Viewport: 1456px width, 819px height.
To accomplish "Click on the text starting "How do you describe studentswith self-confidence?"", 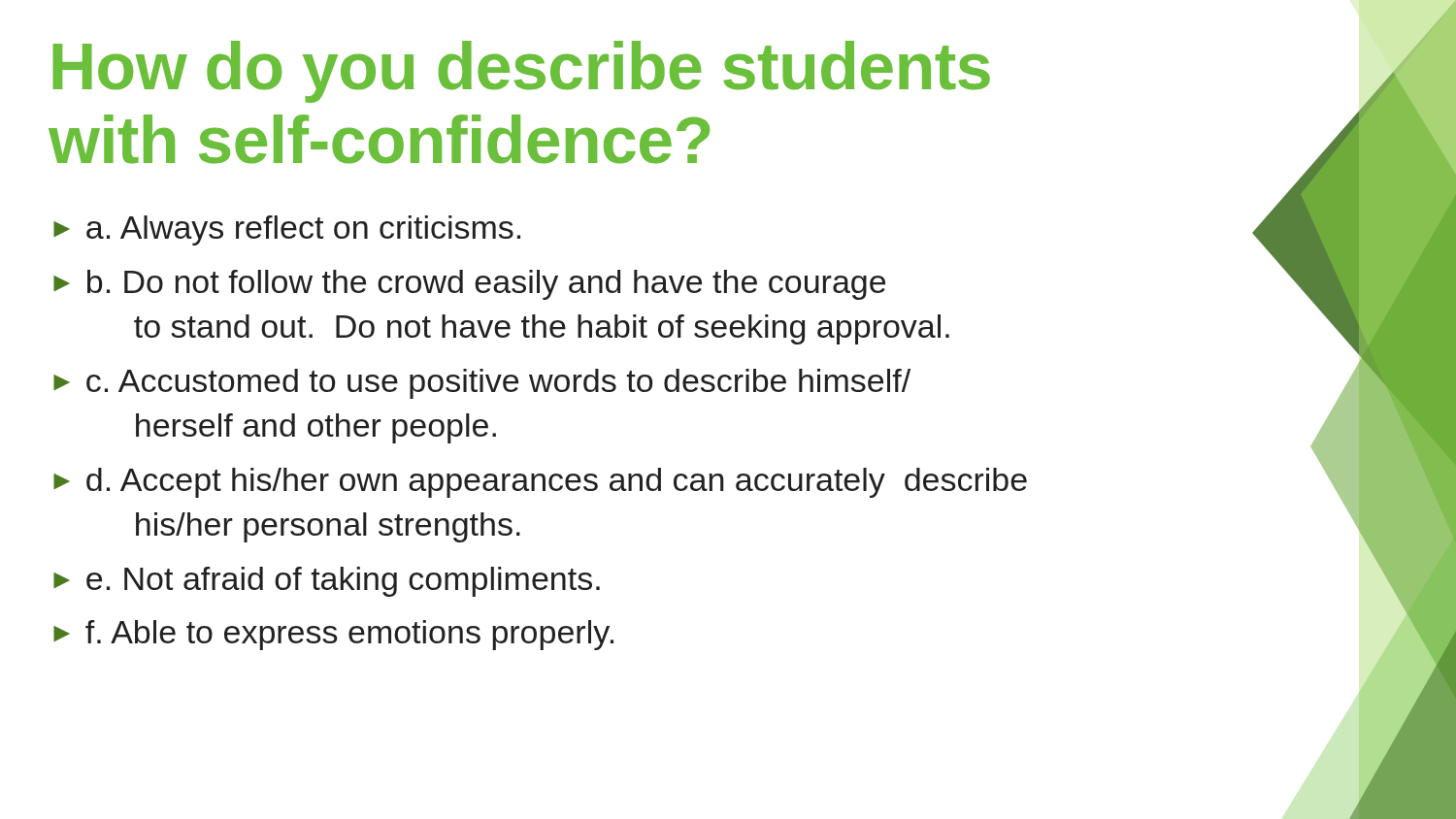I will 520,103.
